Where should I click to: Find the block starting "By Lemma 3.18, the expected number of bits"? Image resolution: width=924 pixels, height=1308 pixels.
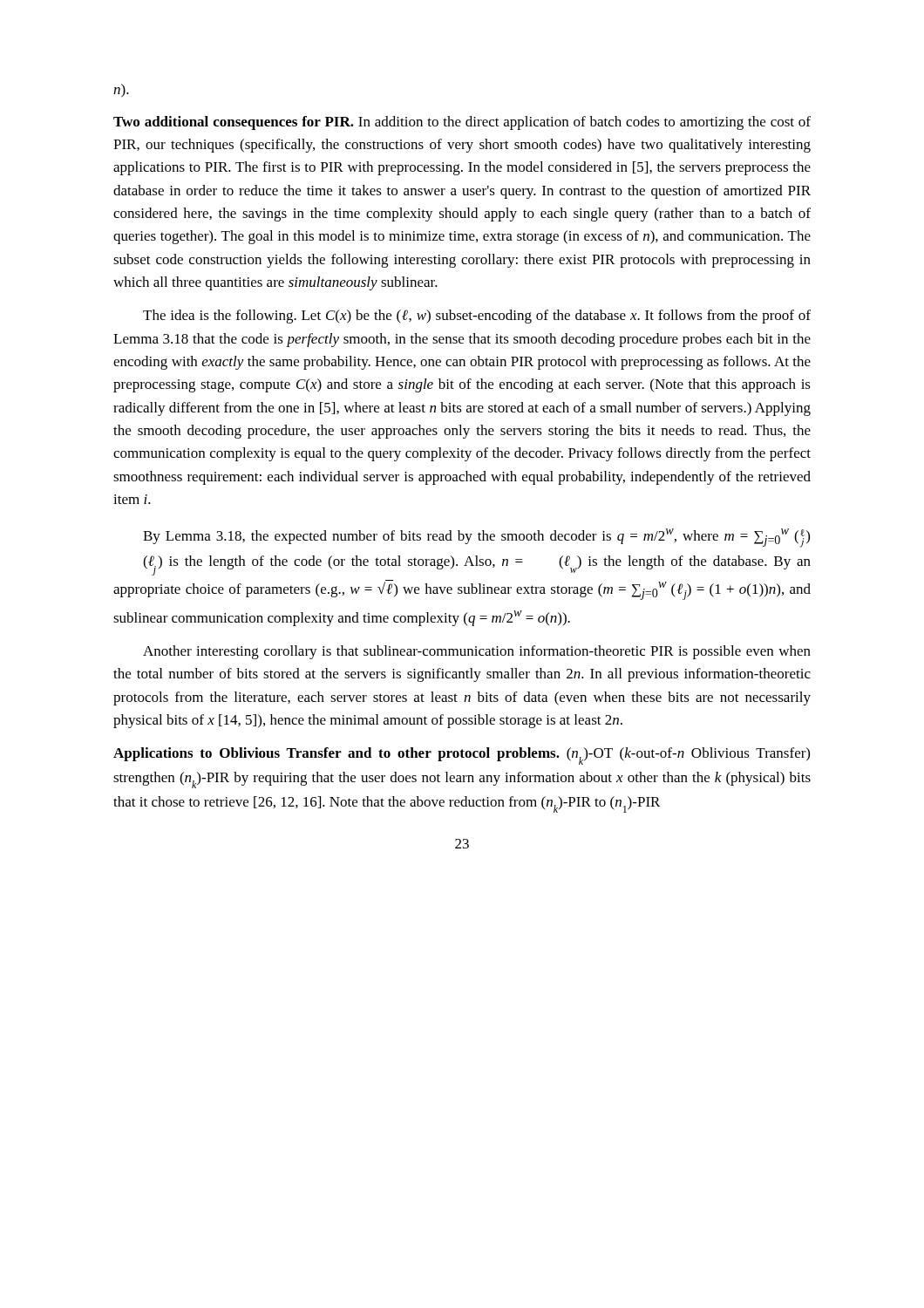tap(462, 576)
